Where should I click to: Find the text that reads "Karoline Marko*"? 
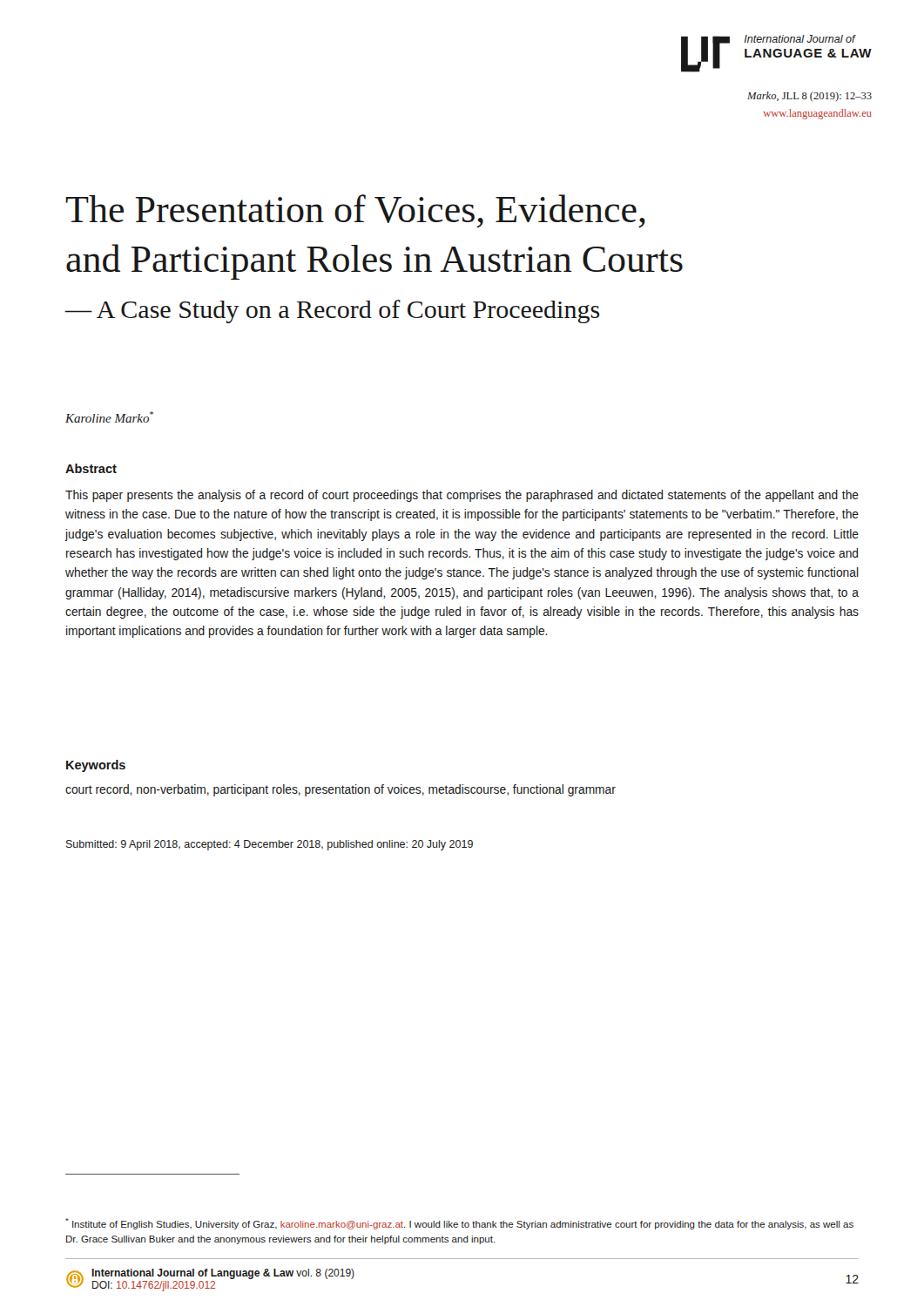click(110, 417)
